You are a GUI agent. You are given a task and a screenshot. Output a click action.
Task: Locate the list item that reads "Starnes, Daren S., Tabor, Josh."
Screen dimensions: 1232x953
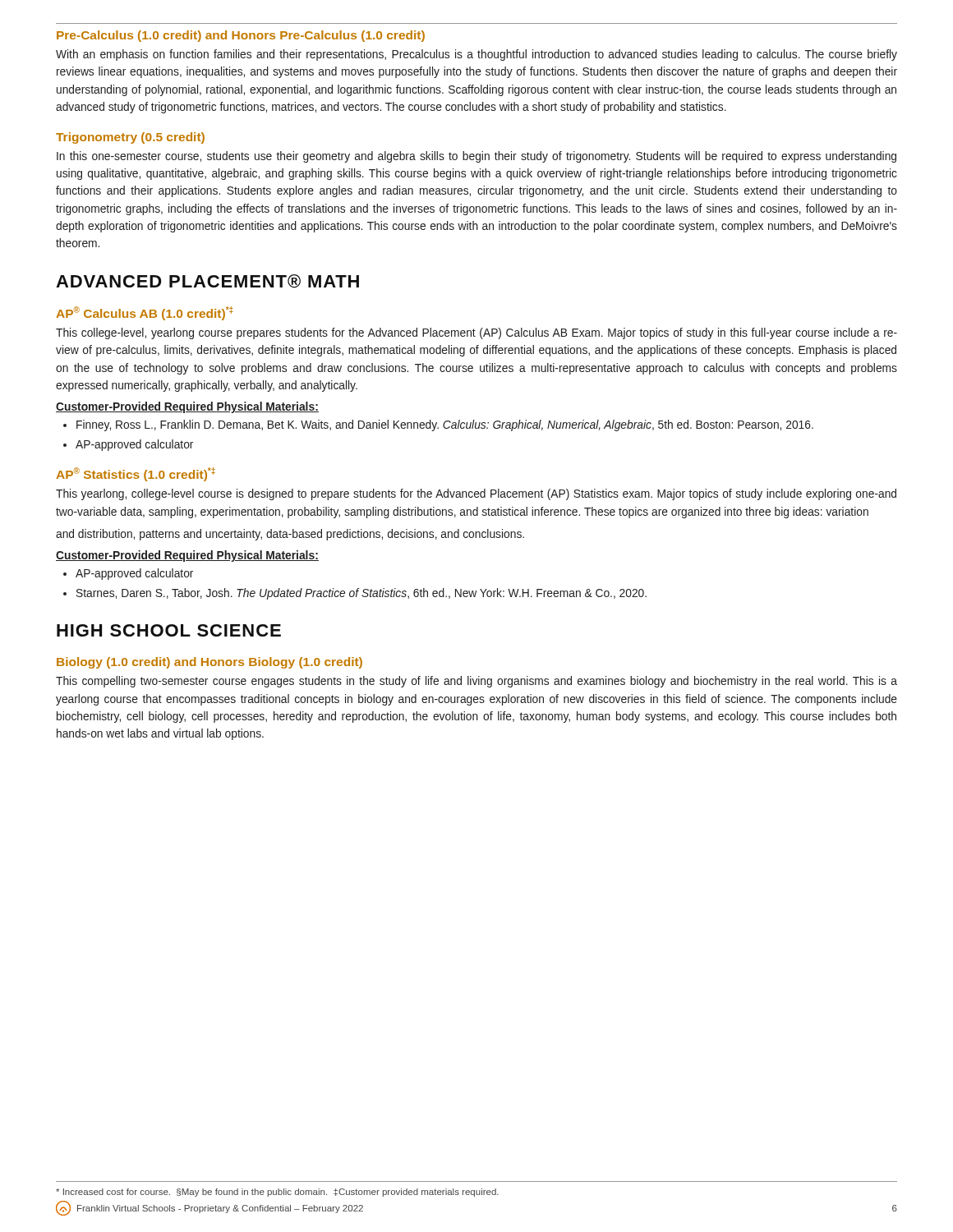(x=486, y=593)
